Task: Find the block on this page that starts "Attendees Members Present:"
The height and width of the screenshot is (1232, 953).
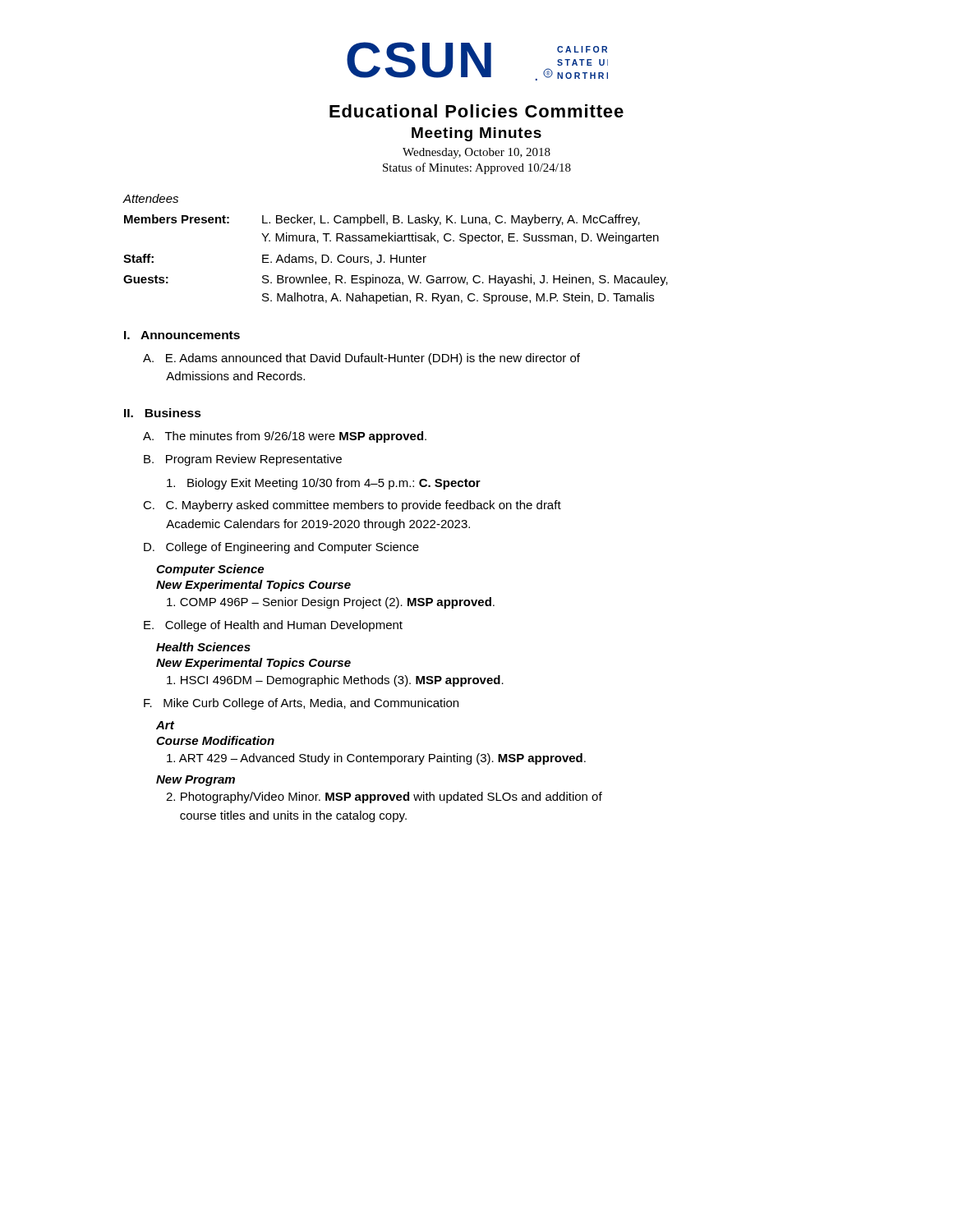Action: (x=476, y=250)
